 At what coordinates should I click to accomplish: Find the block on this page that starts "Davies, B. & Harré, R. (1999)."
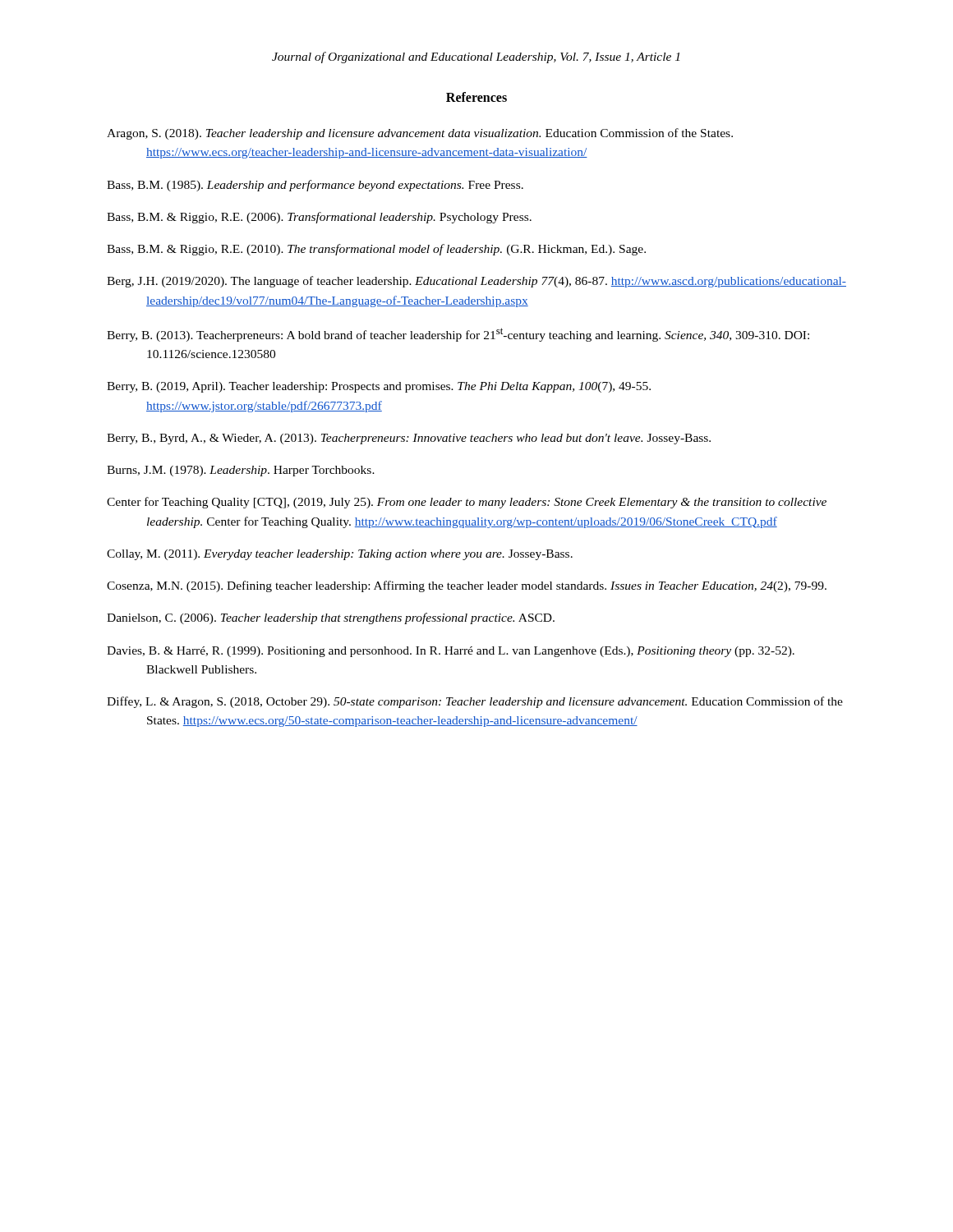click(x=451, y=659)
